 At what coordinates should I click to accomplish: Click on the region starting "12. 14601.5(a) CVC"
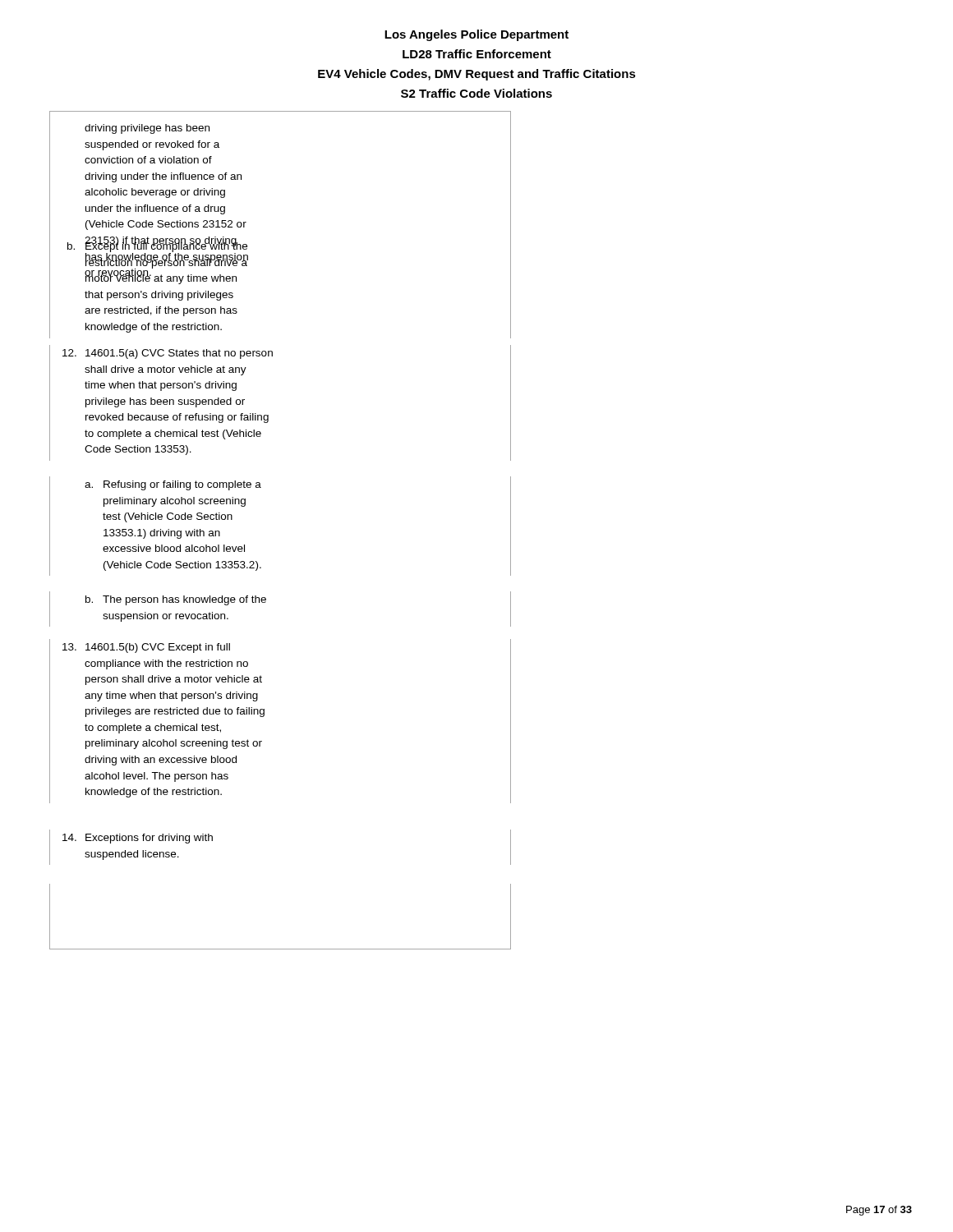pyautogui.click(x=168, y=354)
